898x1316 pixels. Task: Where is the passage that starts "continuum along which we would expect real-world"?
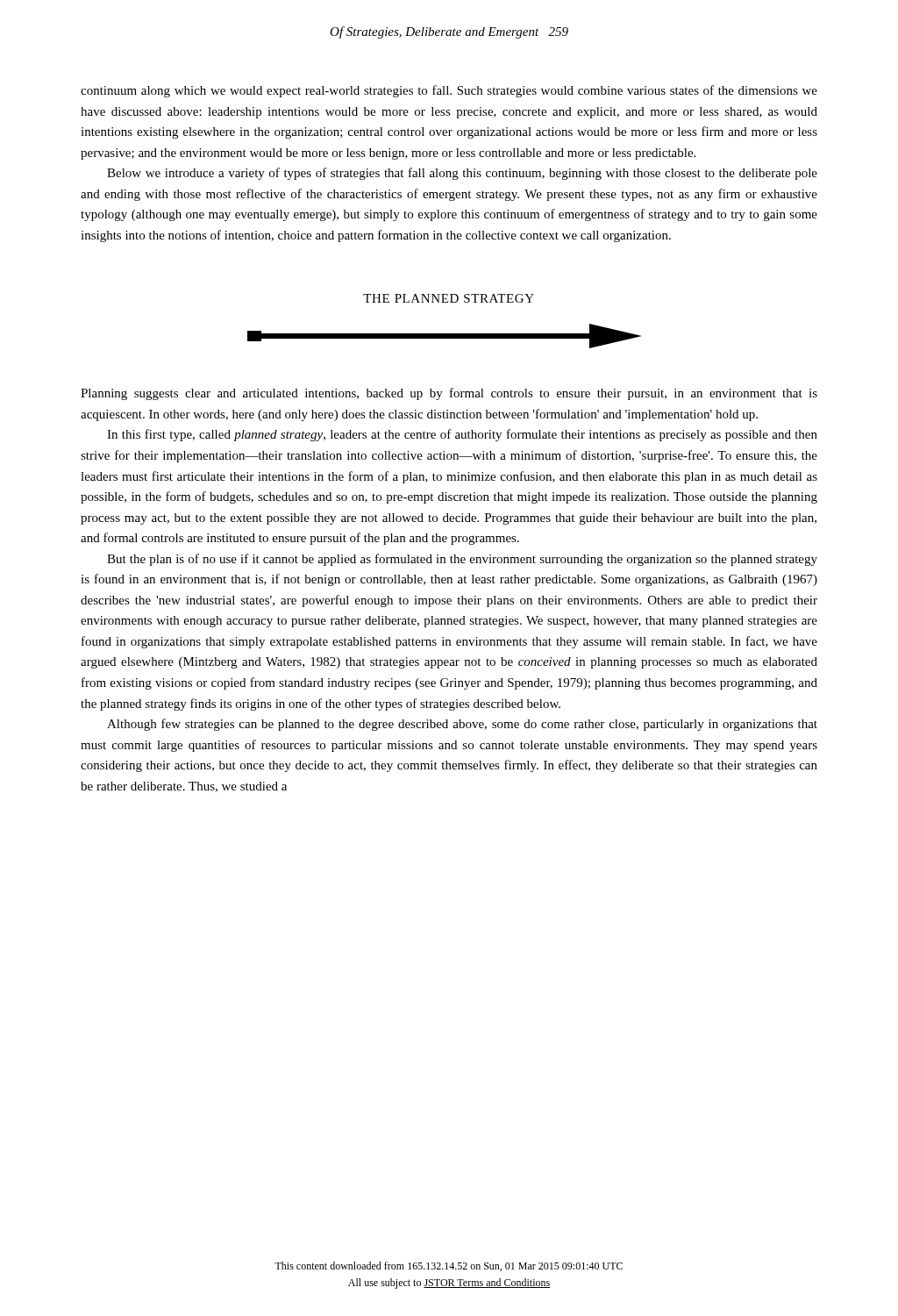pos(449,121)
